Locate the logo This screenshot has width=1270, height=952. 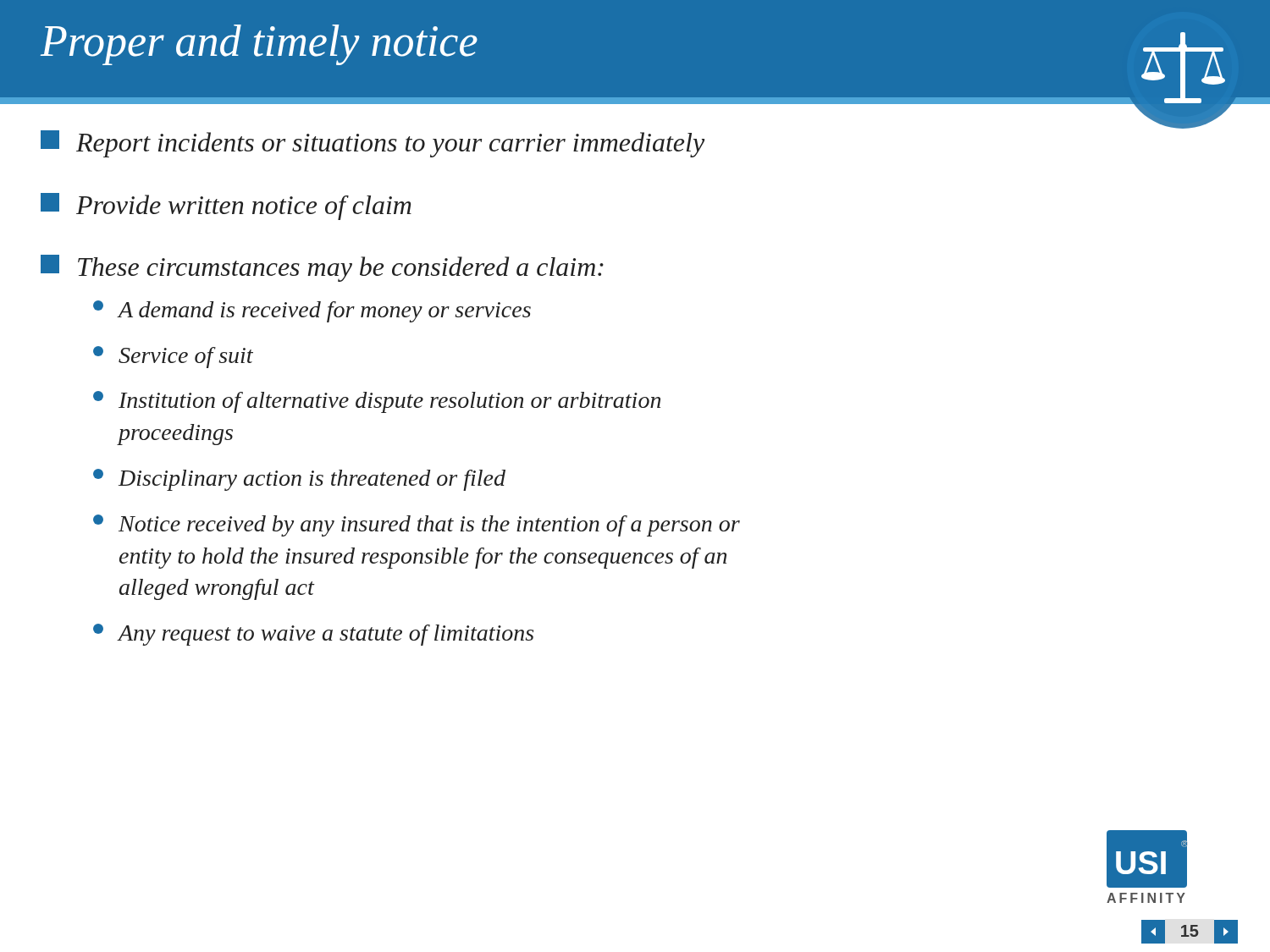point(1172,870)
